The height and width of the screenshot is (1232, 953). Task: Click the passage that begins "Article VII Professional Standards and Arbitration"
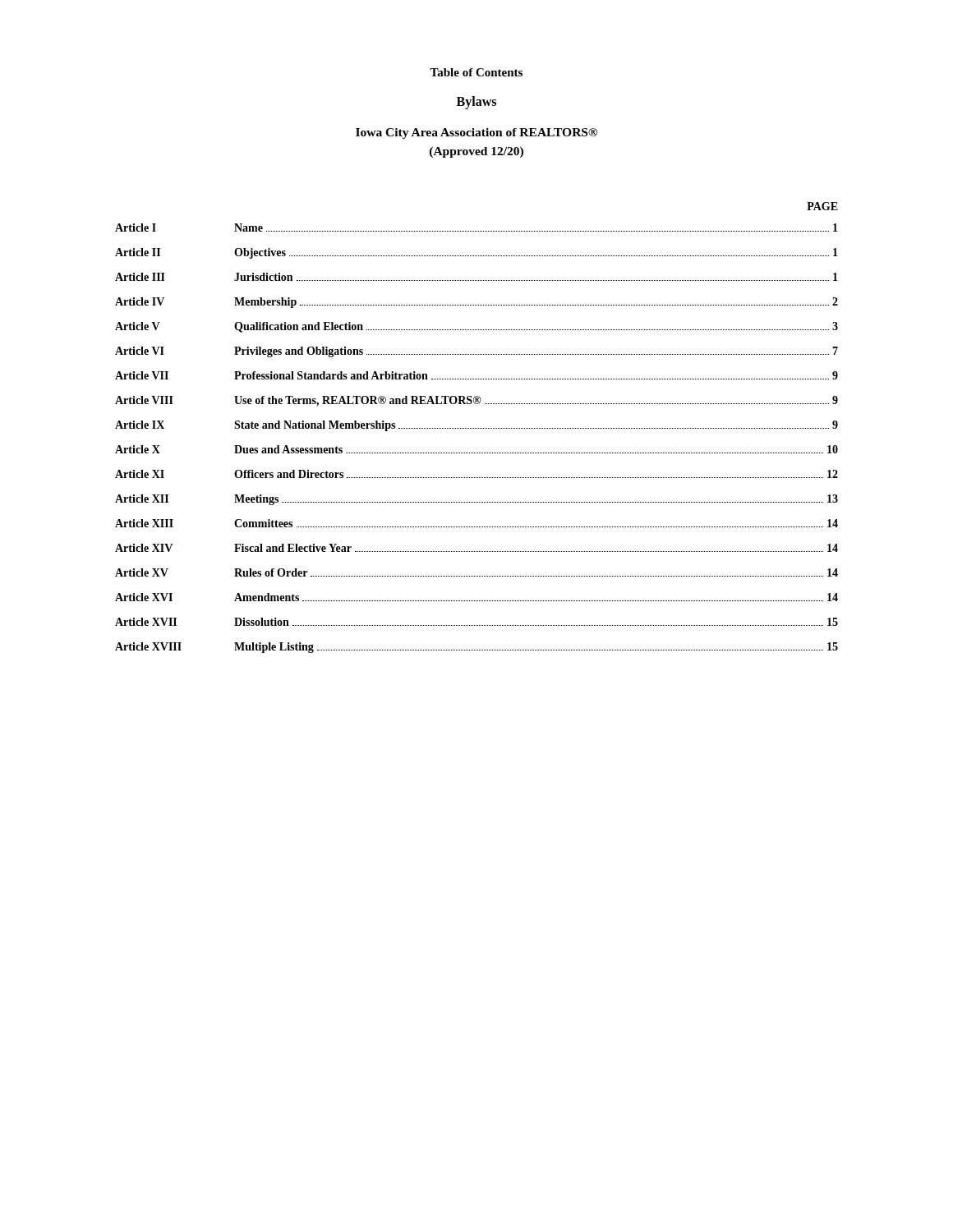[x=476, y=376]
